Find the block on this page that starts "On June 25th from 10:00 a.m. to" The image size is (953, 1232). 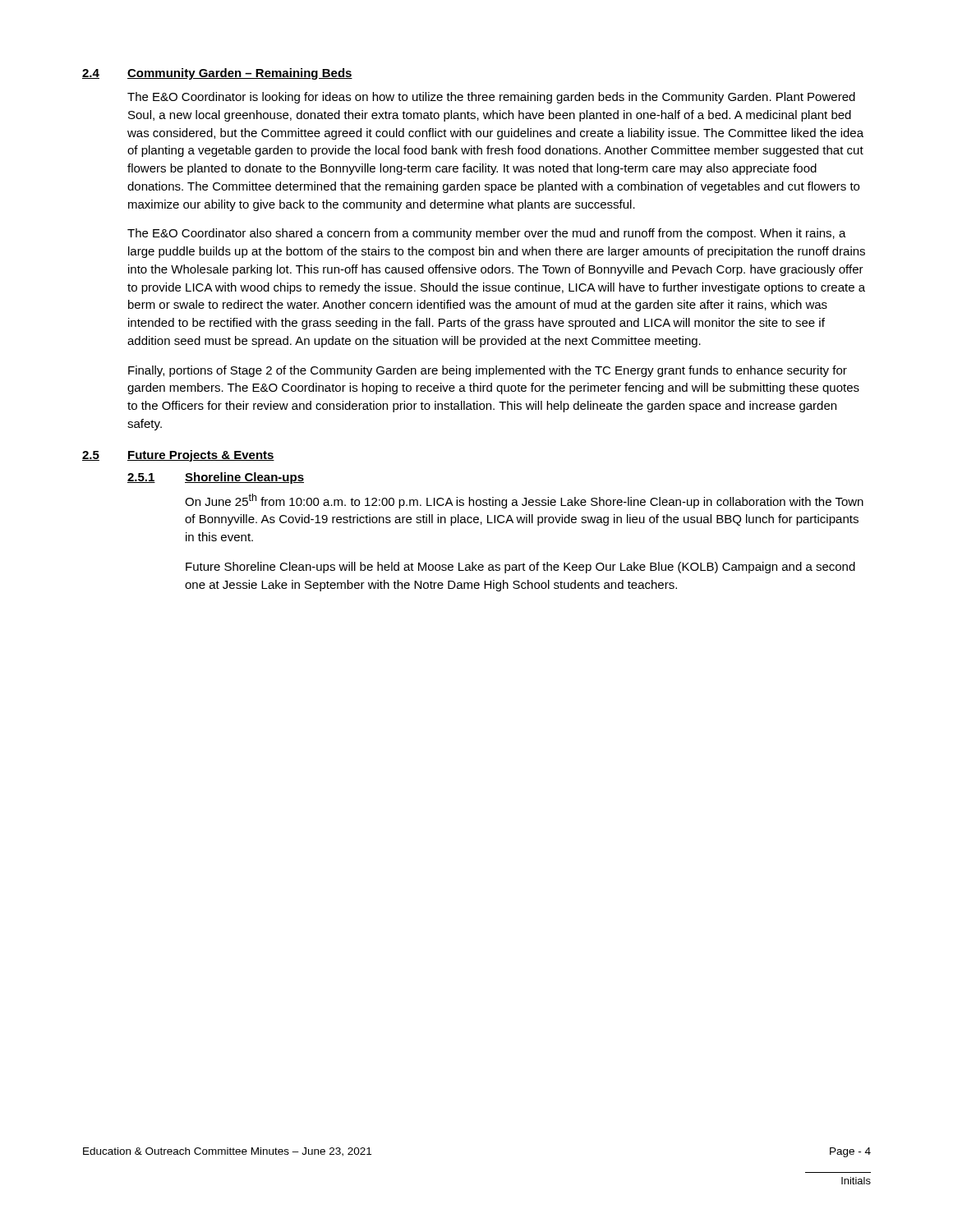528,518
